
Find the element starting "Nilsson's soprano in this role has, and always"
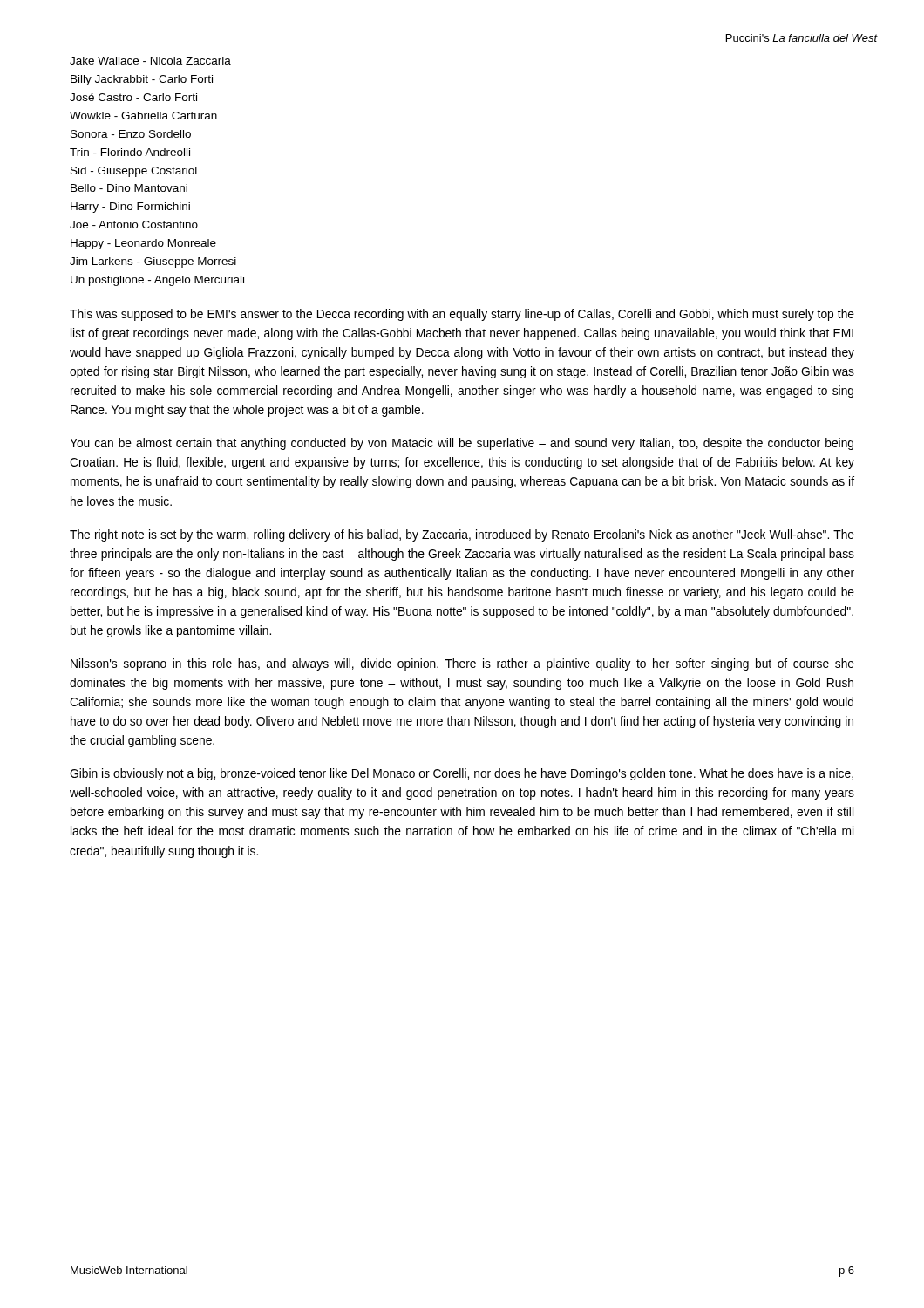(462, 703)
